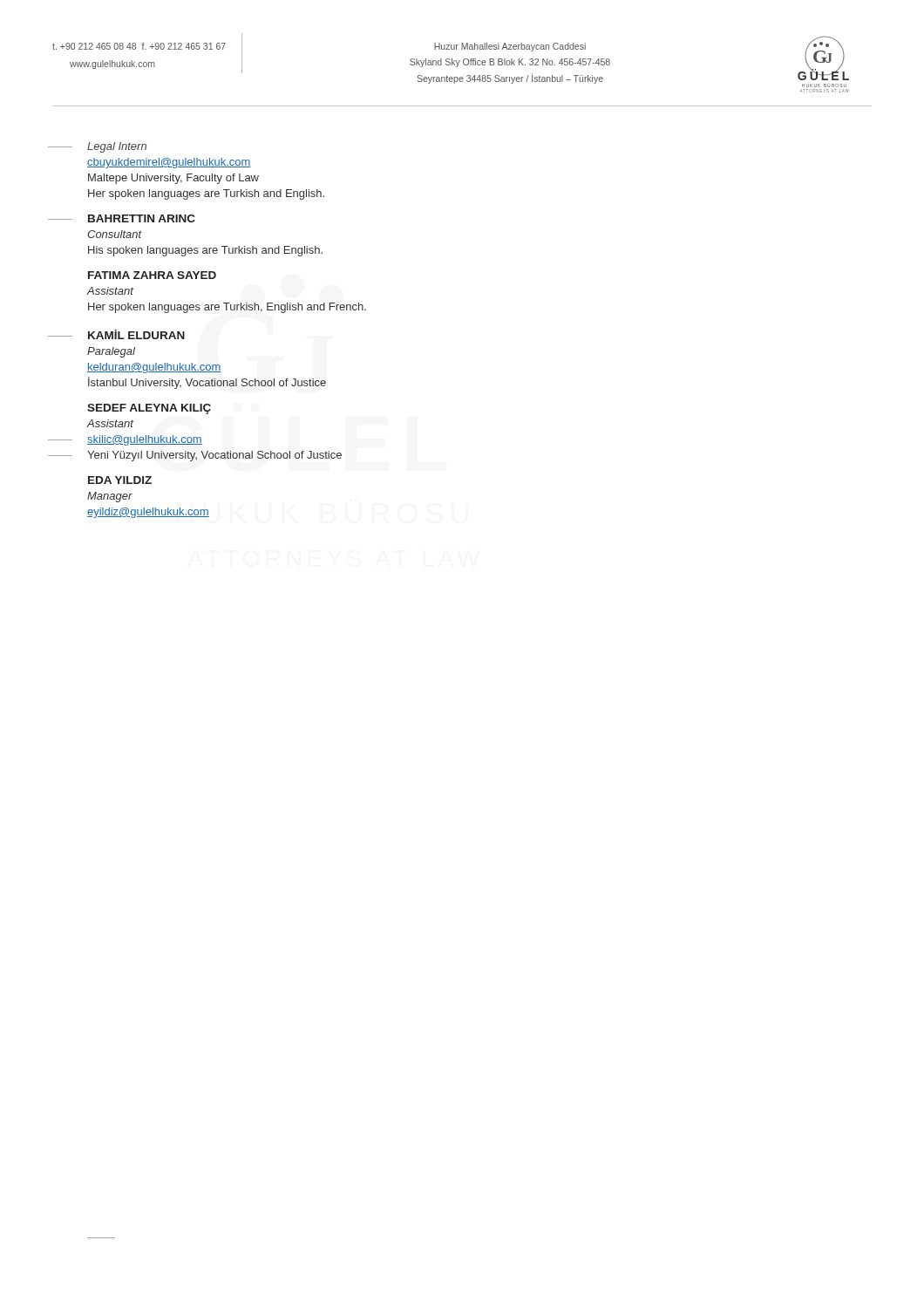Click where it says "EDA YILDIZ"
Image resolution: width=924 pixels, height=1308 pixels.
(x=120, y=480)
